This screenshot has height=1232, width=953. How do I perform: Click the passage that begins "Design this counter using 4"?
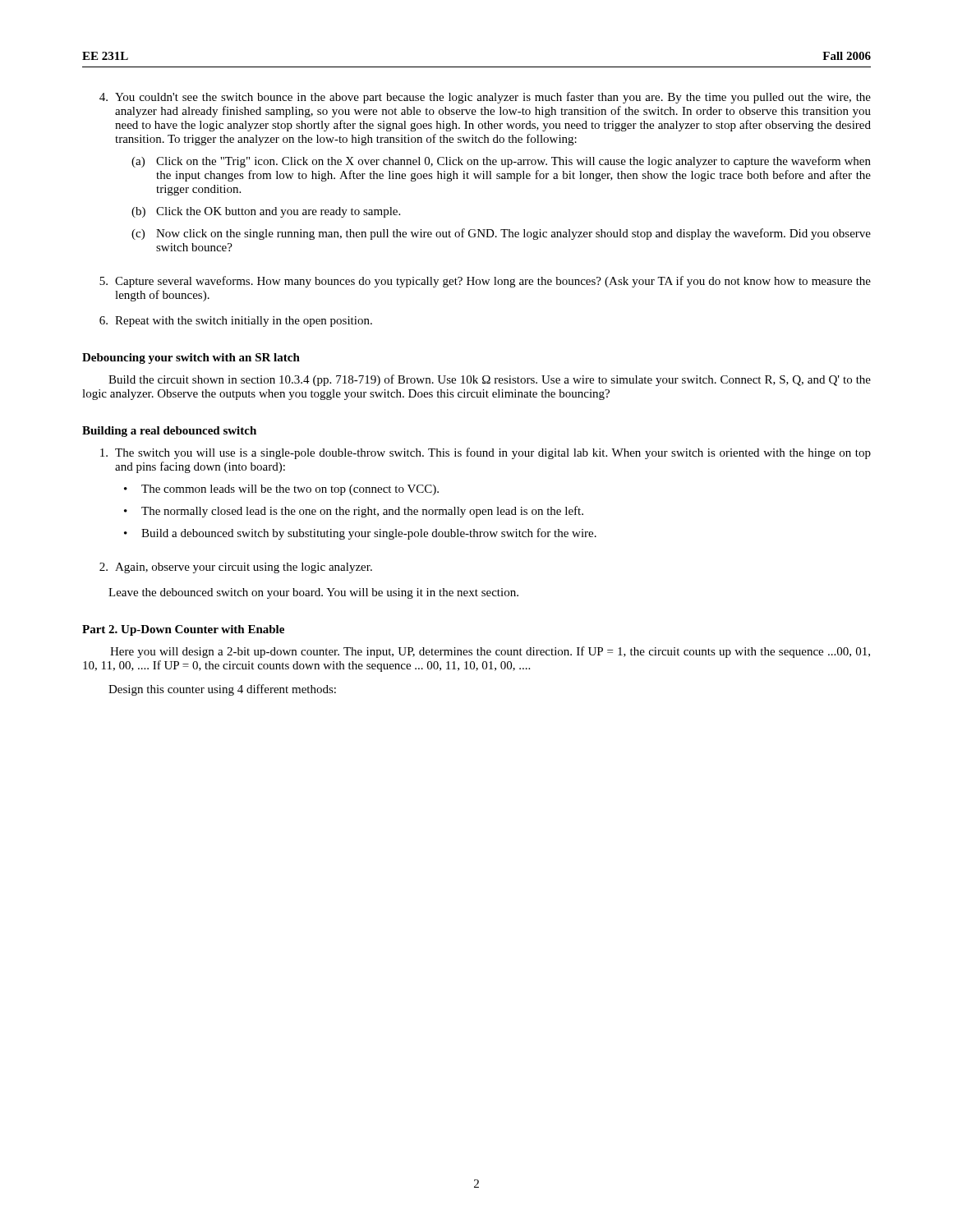223,689
